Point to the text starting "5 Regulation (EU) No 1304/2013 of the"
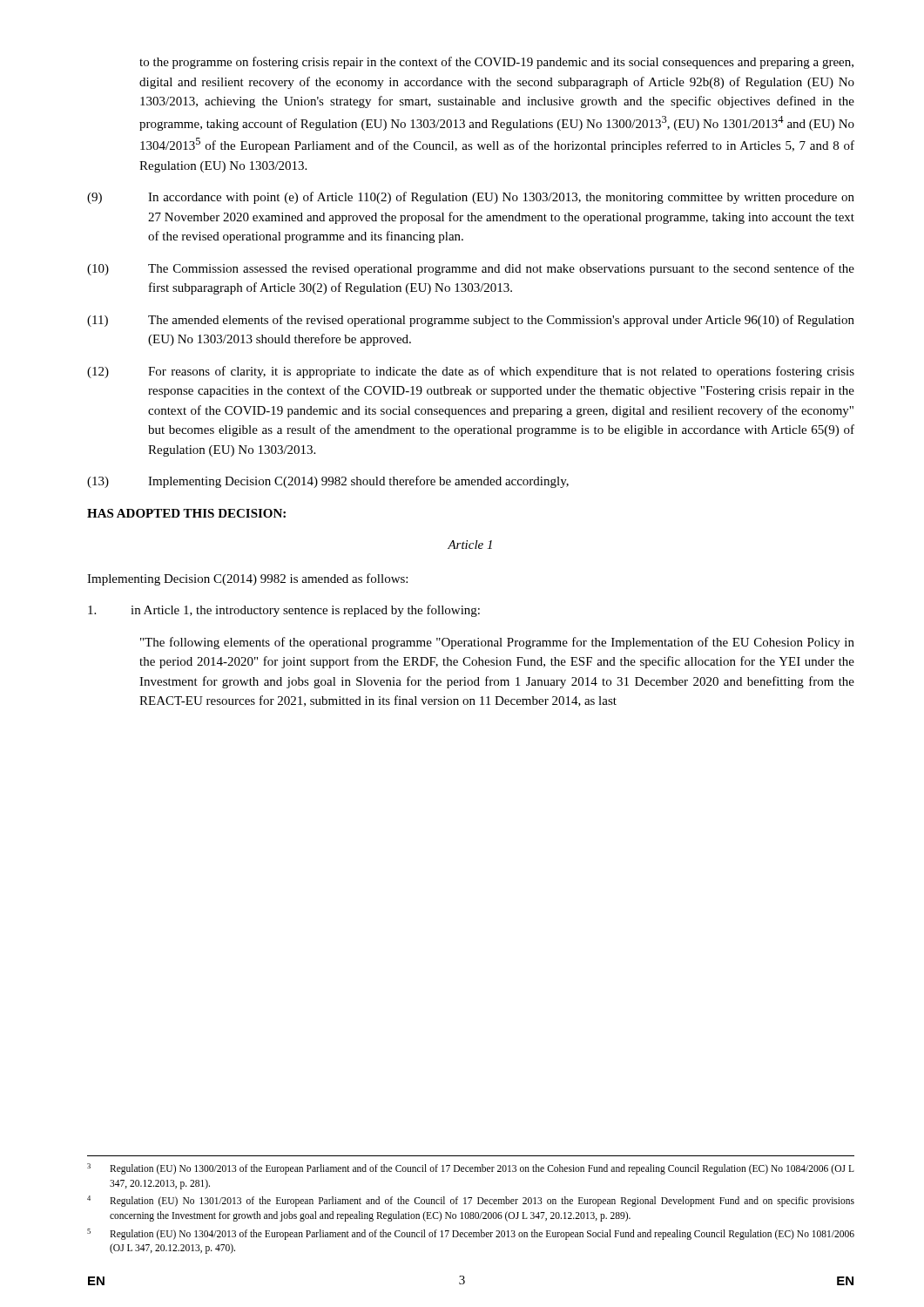Viewport: 924px width, 1307px height. 471,1241
